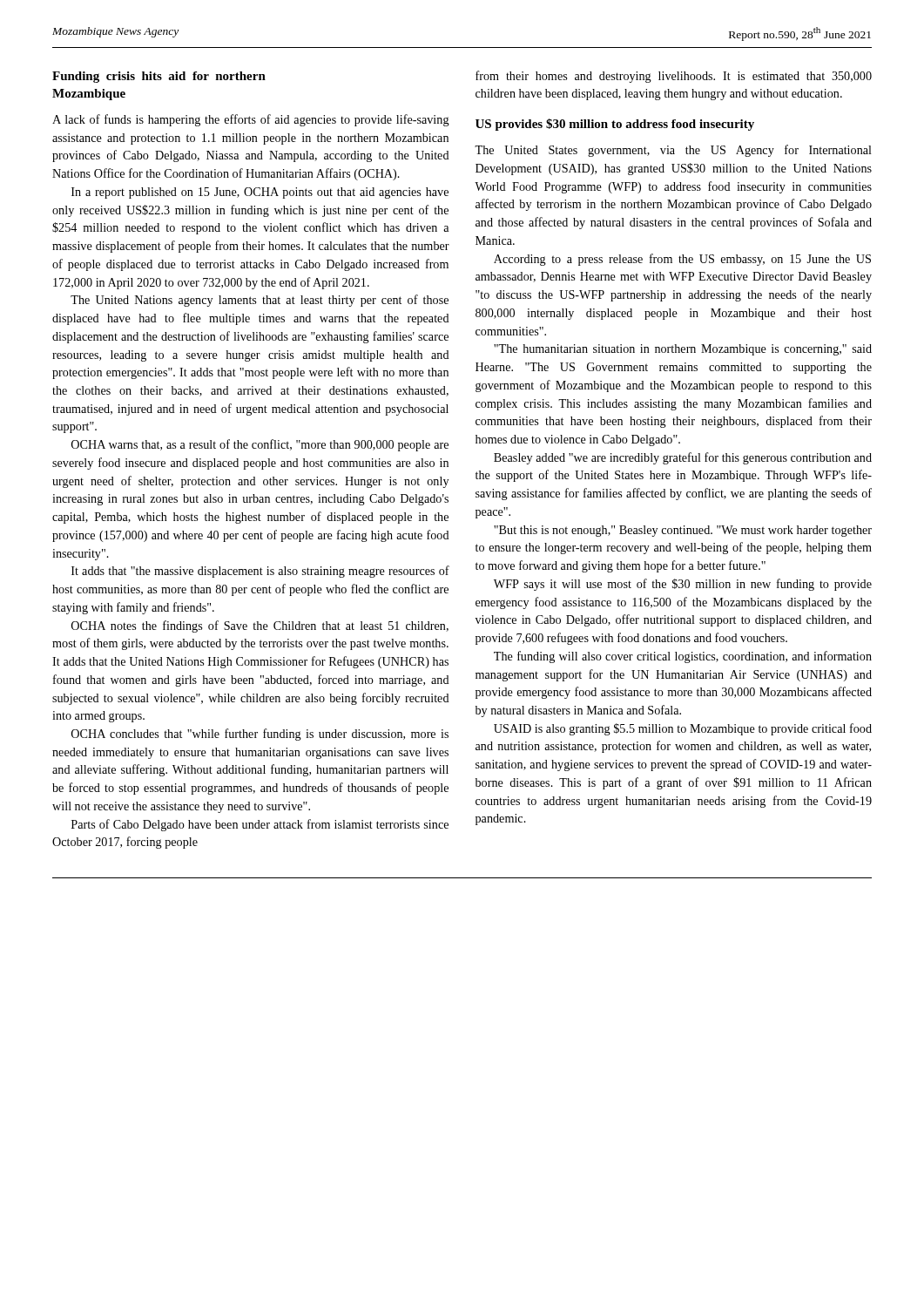Select the section header that reads "US provides $30 million to address food insecurity"
This screenshot has height=1307, width=924.
pos(615,124)
